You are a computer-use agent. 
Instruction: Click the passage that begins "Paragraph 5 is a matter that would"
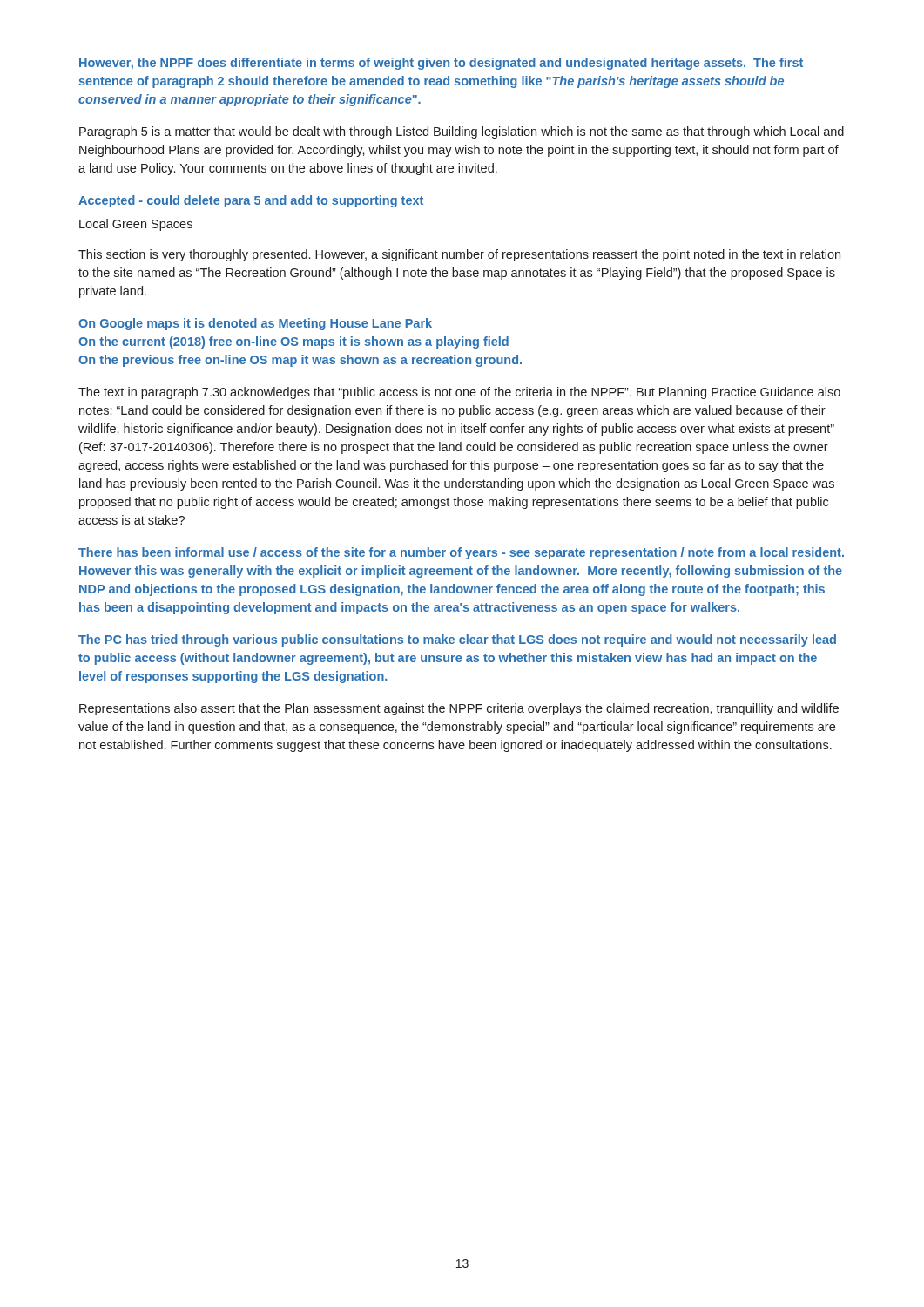point(461,150)
